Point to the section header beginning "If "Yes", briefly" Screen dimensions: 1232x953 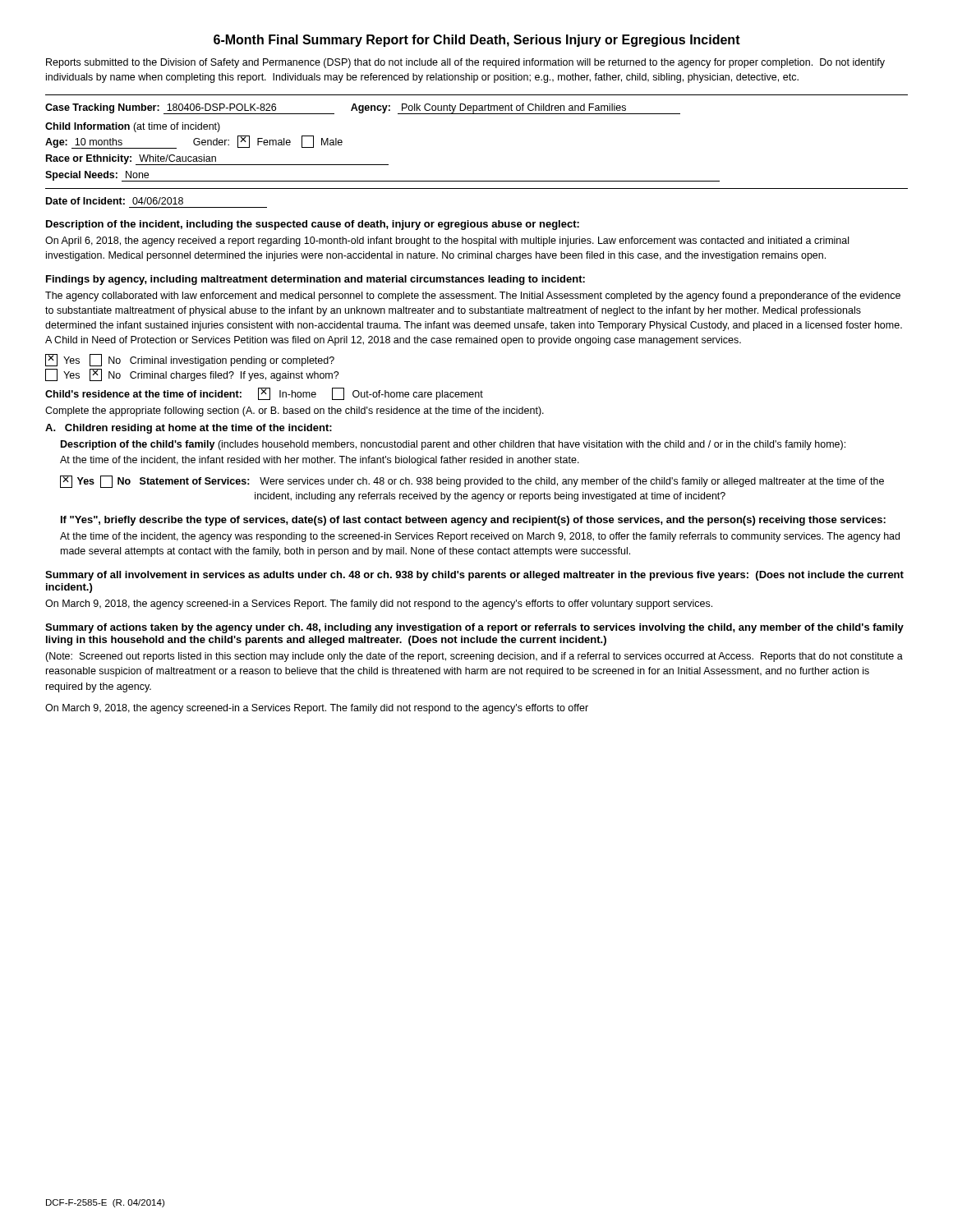[x=473, y=519]
